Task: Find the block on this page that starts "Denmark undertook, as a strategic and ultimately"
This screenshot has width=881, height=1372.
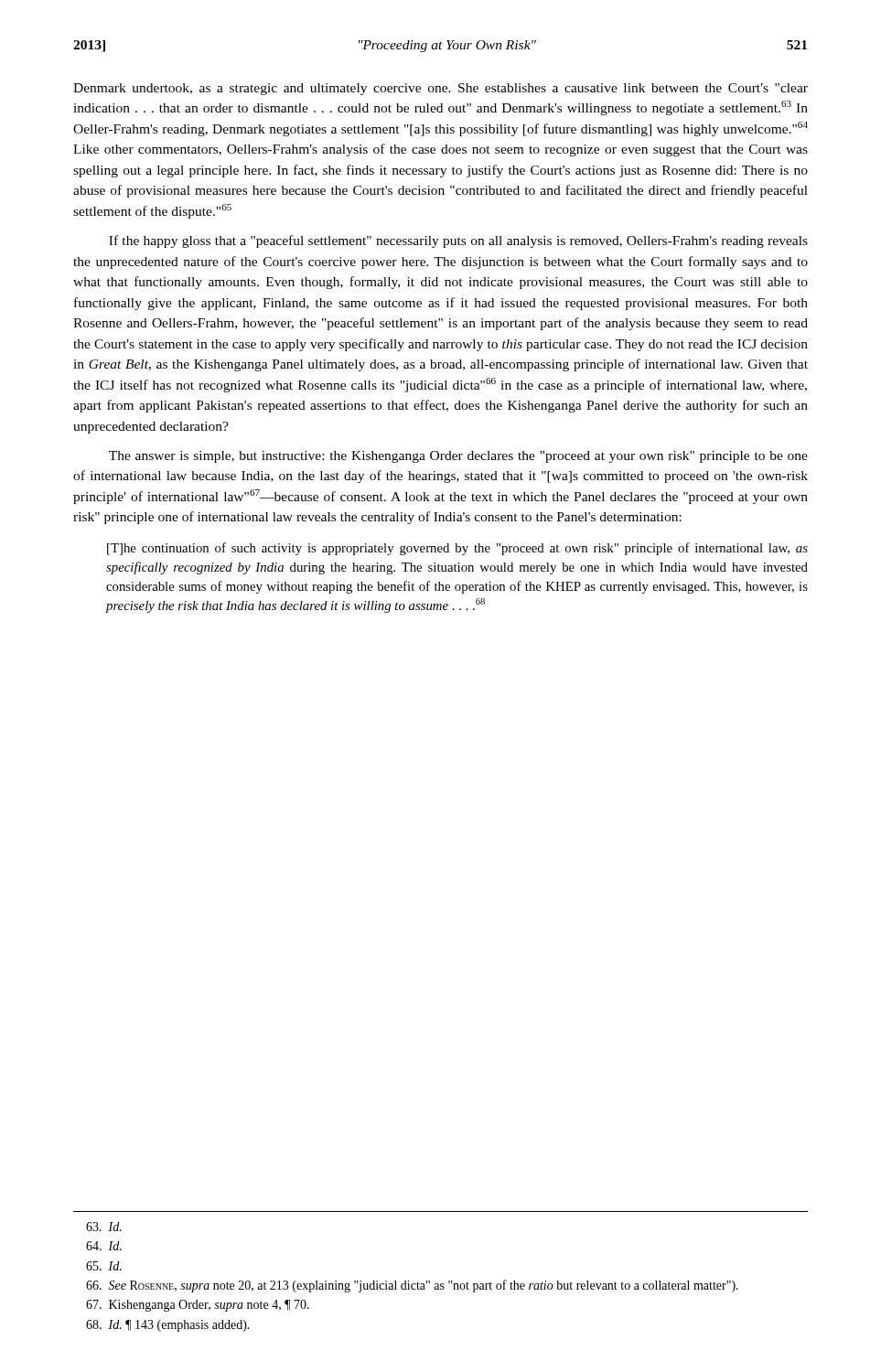Action: 440,150
